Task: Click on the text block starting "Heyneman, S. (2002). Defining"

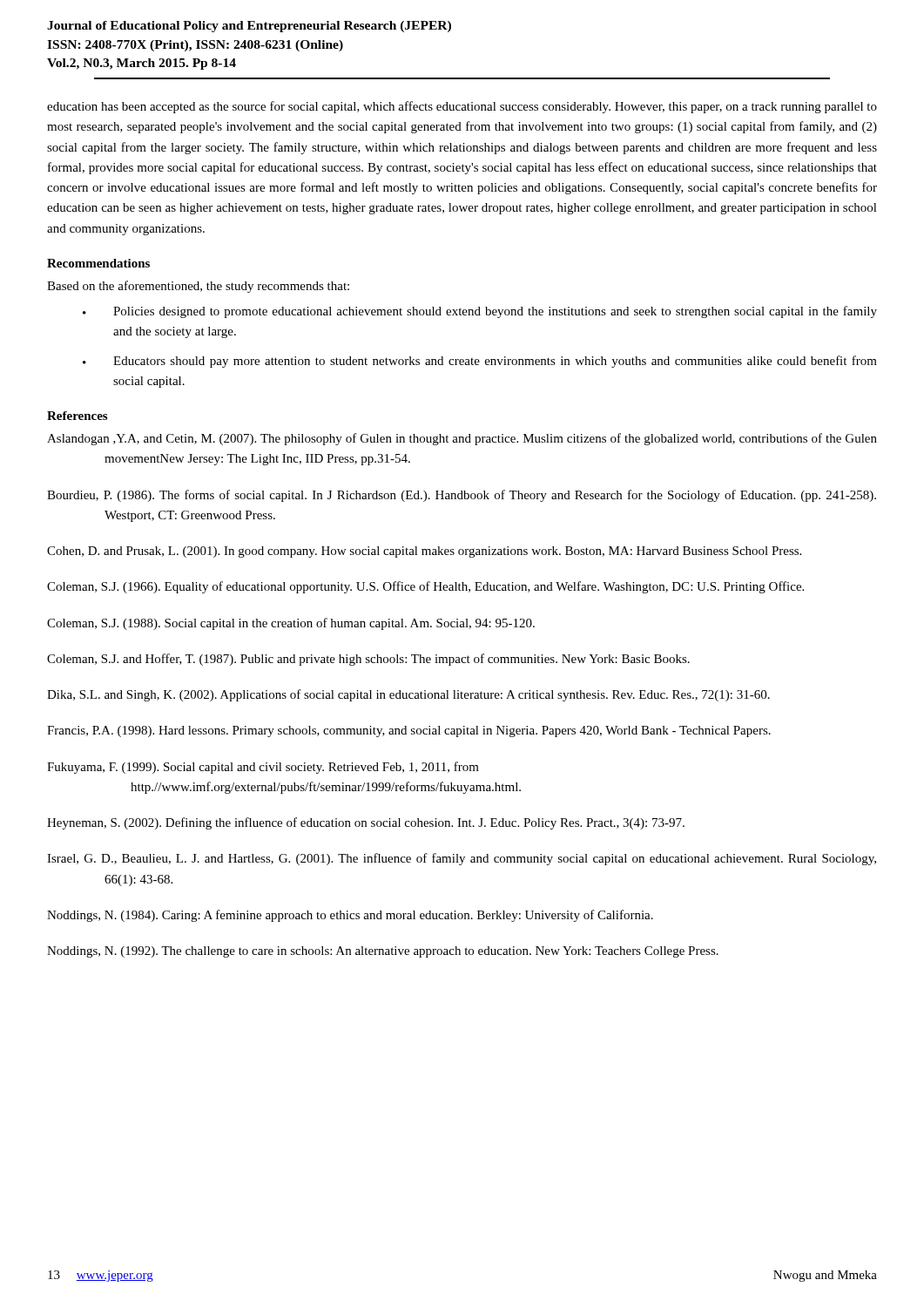Action: point(366,823)
